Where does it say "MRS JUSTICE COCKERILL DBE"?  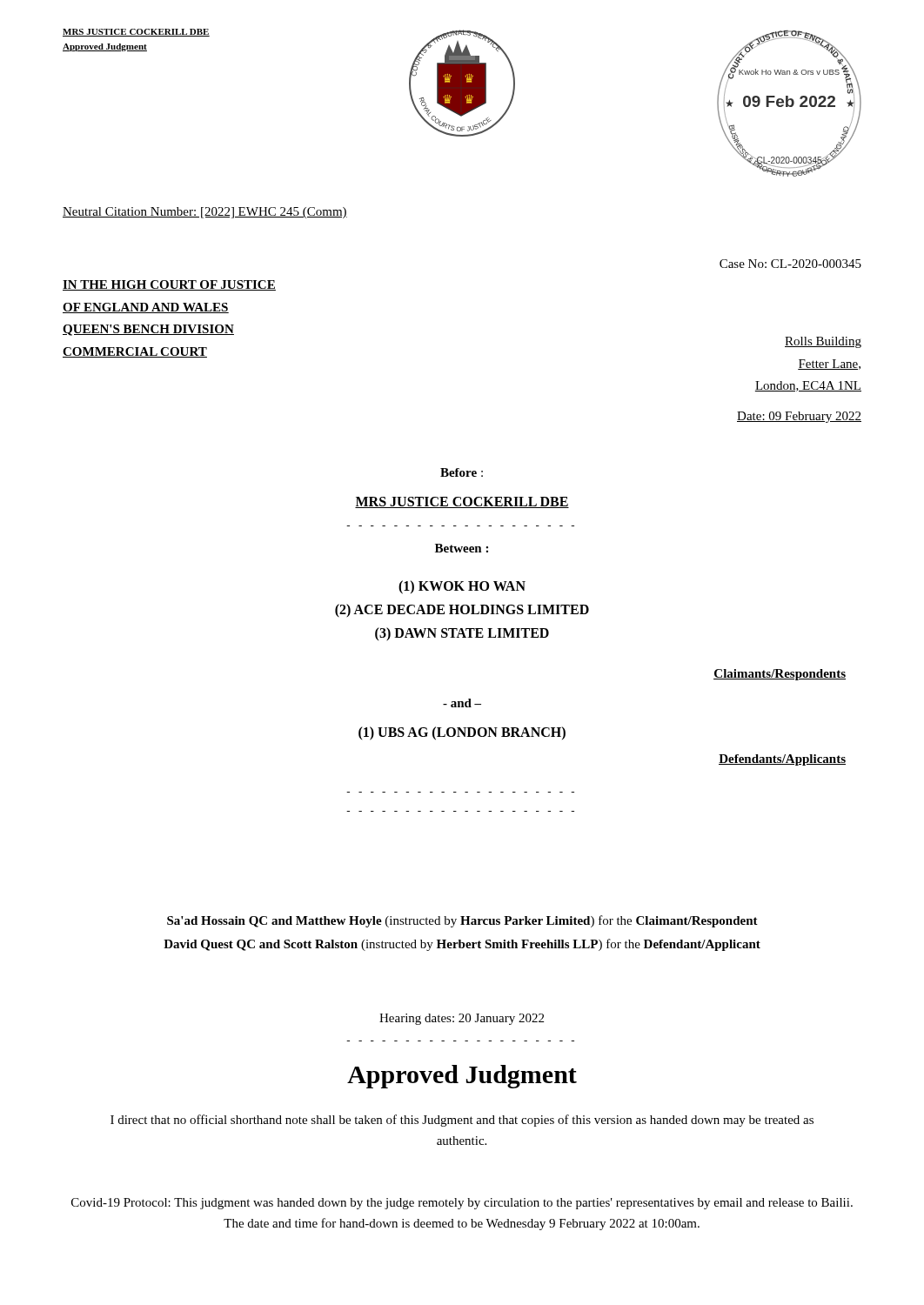[462, 502]
